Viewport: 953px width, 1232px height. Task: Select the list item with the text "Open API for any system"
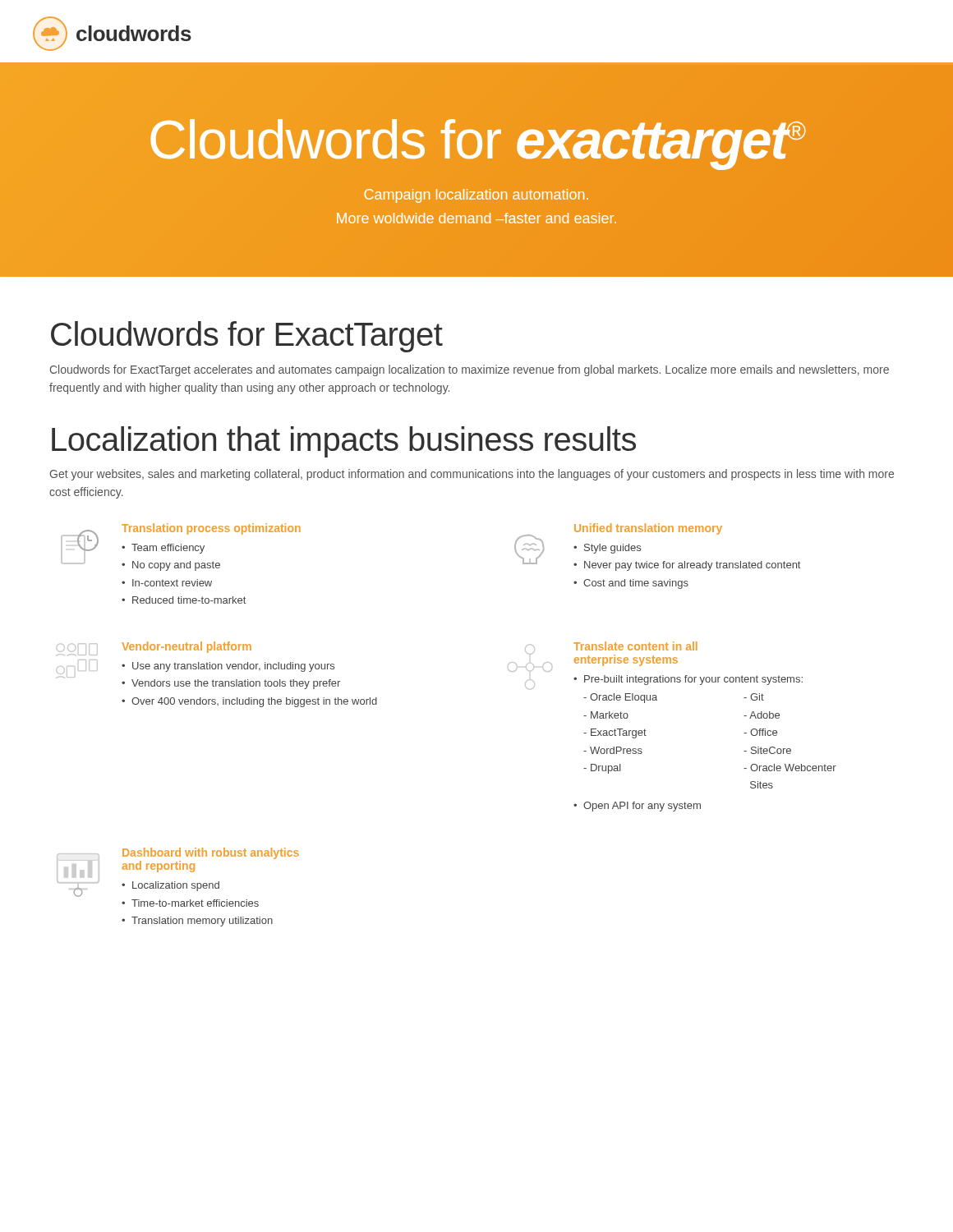tap(637, 807)
